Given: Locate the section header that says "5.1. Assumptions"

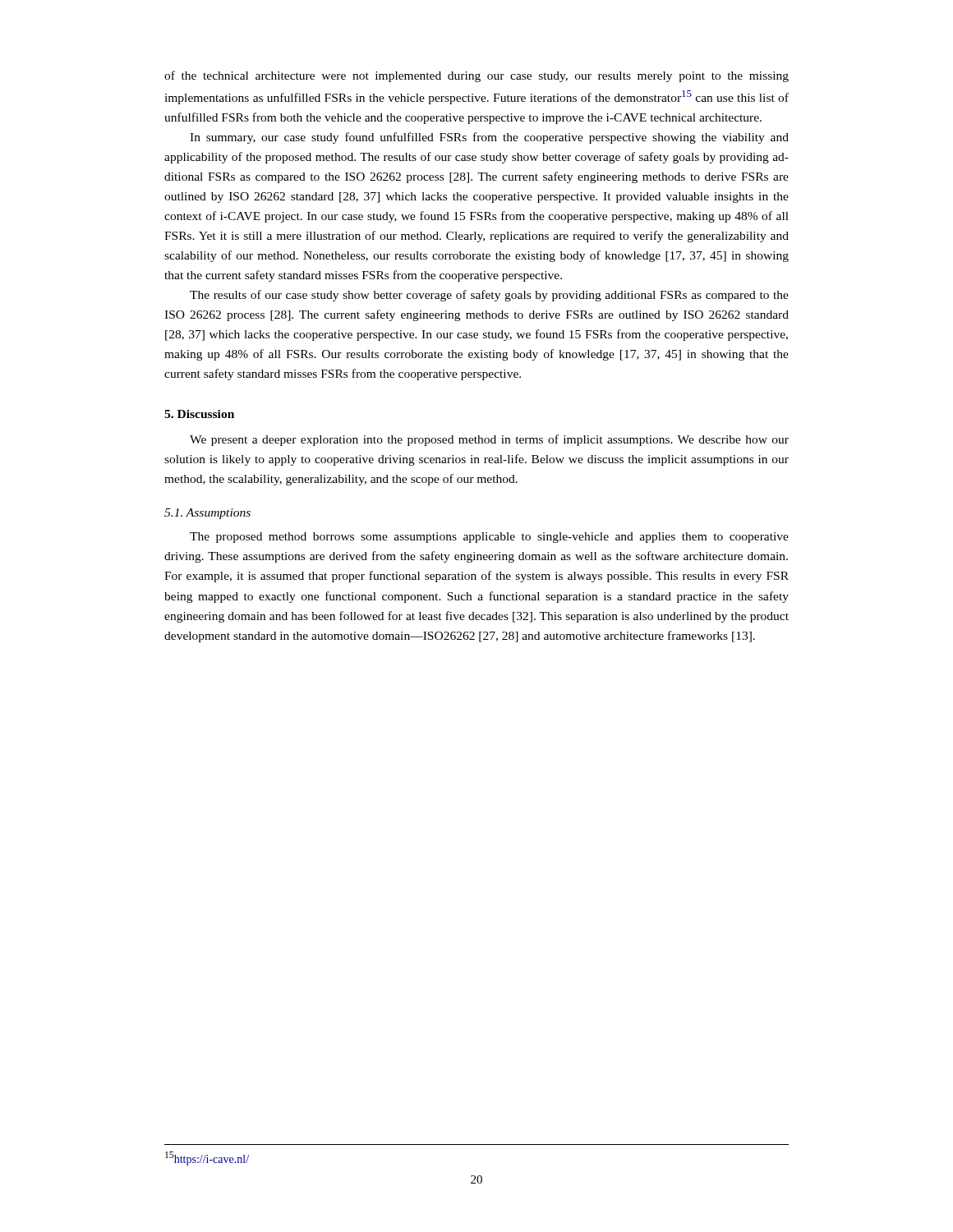Looking at the screenshot, I should click(x=208, y=512).
